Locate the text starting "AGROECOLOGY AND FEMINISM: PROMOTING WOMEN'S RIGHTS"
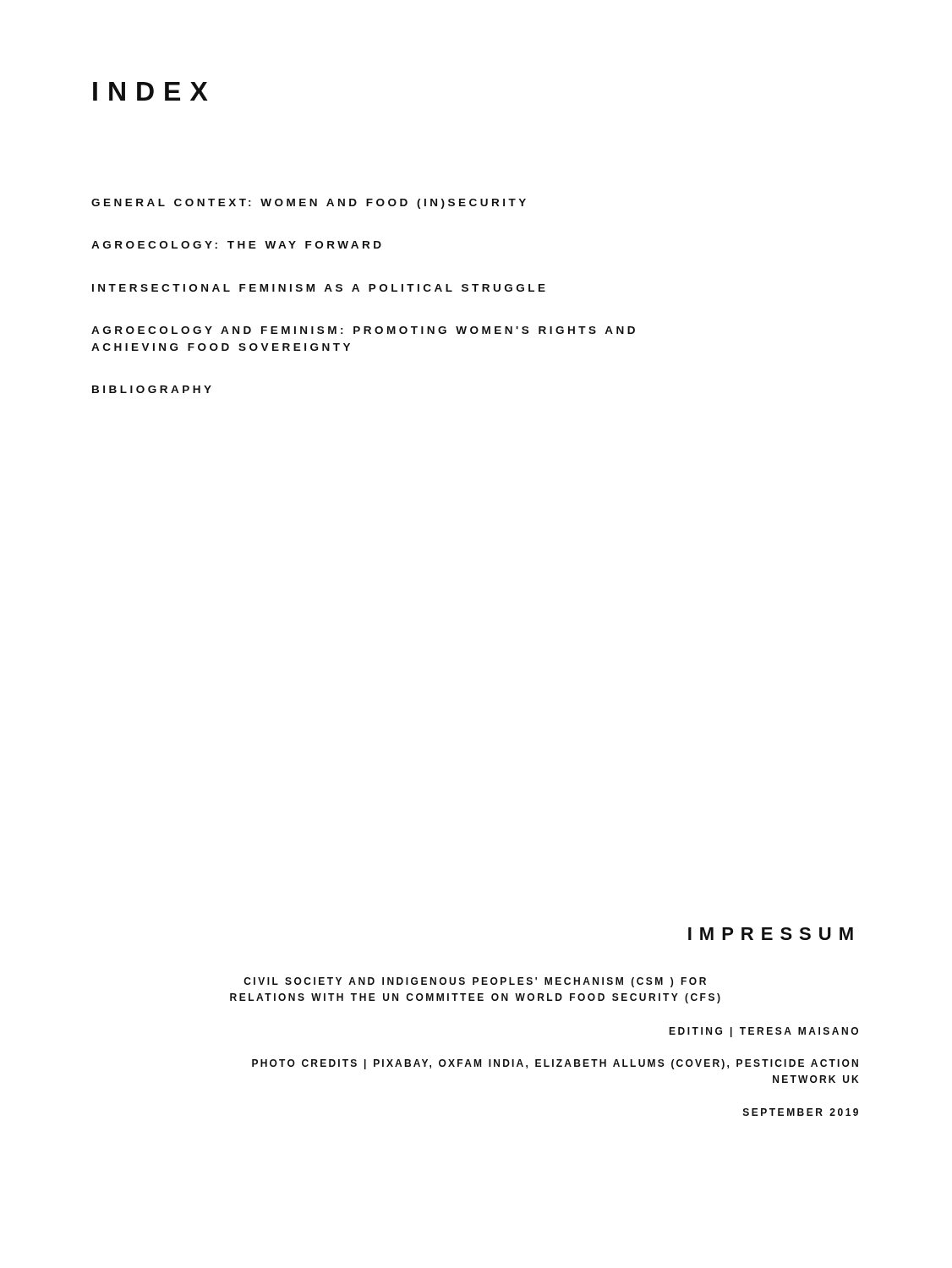Screen dimensions: 1268x952 point(365,338)
